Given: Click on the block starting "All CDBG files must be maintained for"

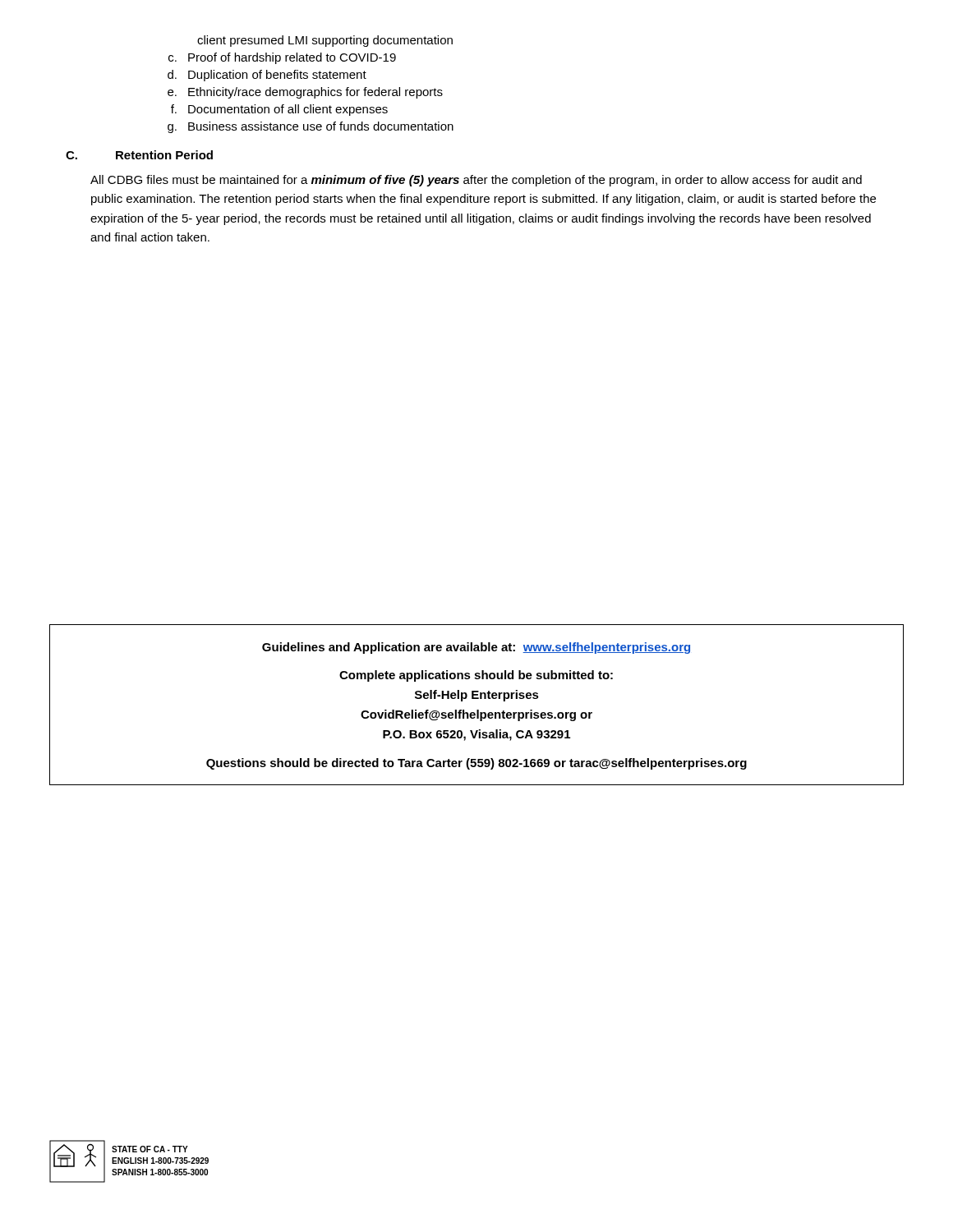Looking at the screenshot, I should click(x=483, y=208).
